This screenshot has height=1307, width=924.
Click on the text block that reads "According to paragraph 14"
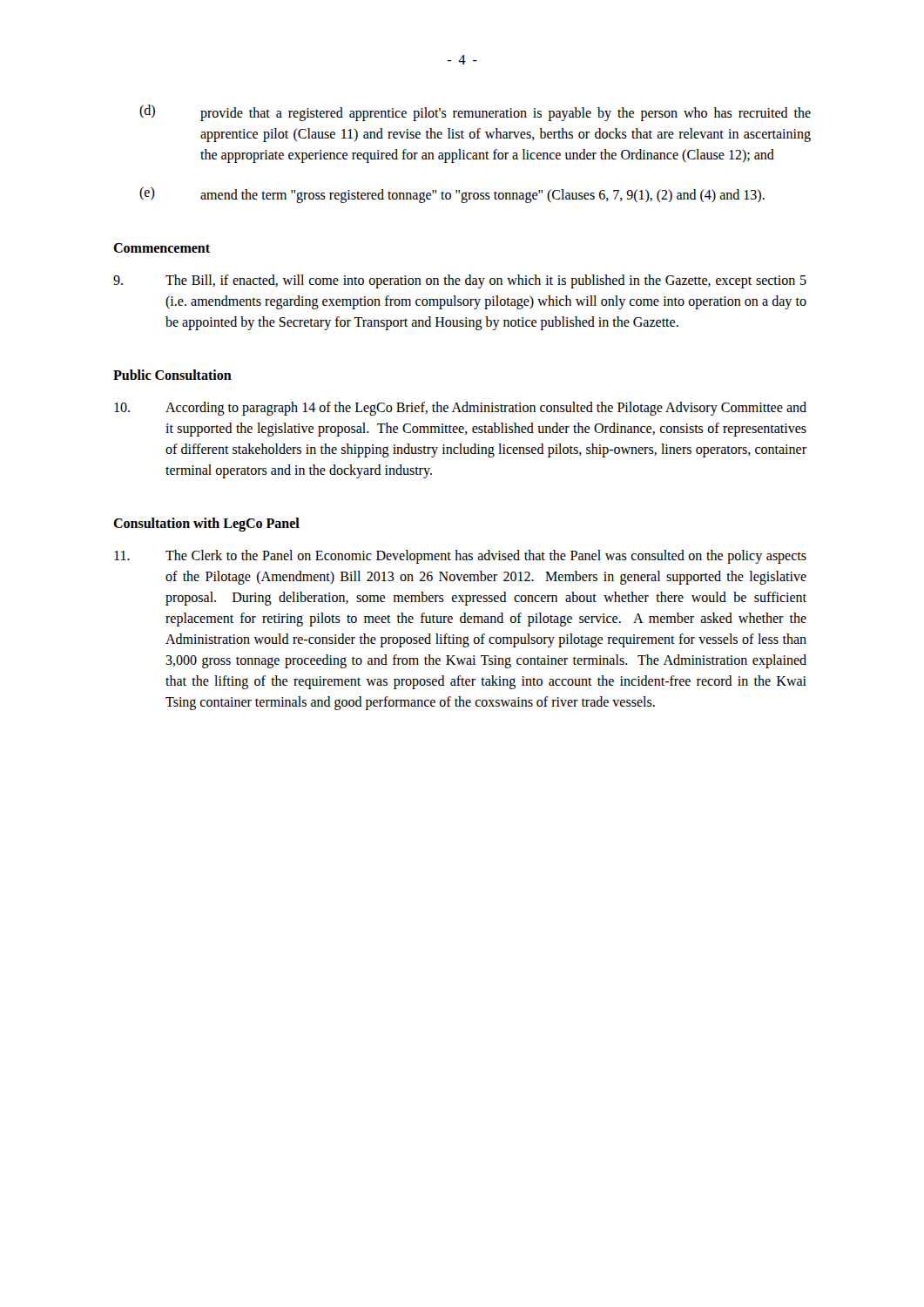pyautogui.click(x=460, y=439)
